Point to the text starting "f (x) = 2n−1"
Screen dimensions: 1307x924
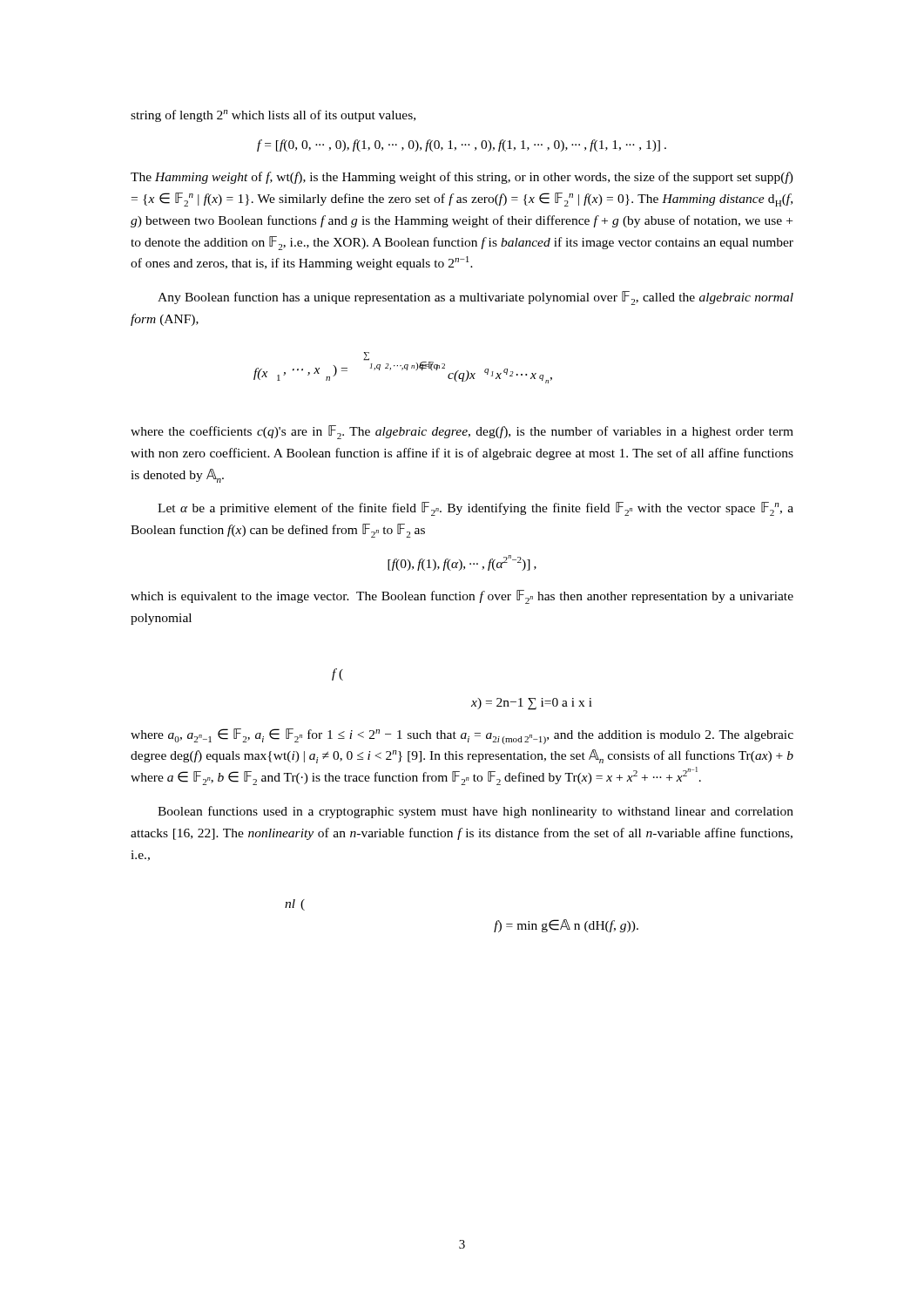[x=337, y=674]
